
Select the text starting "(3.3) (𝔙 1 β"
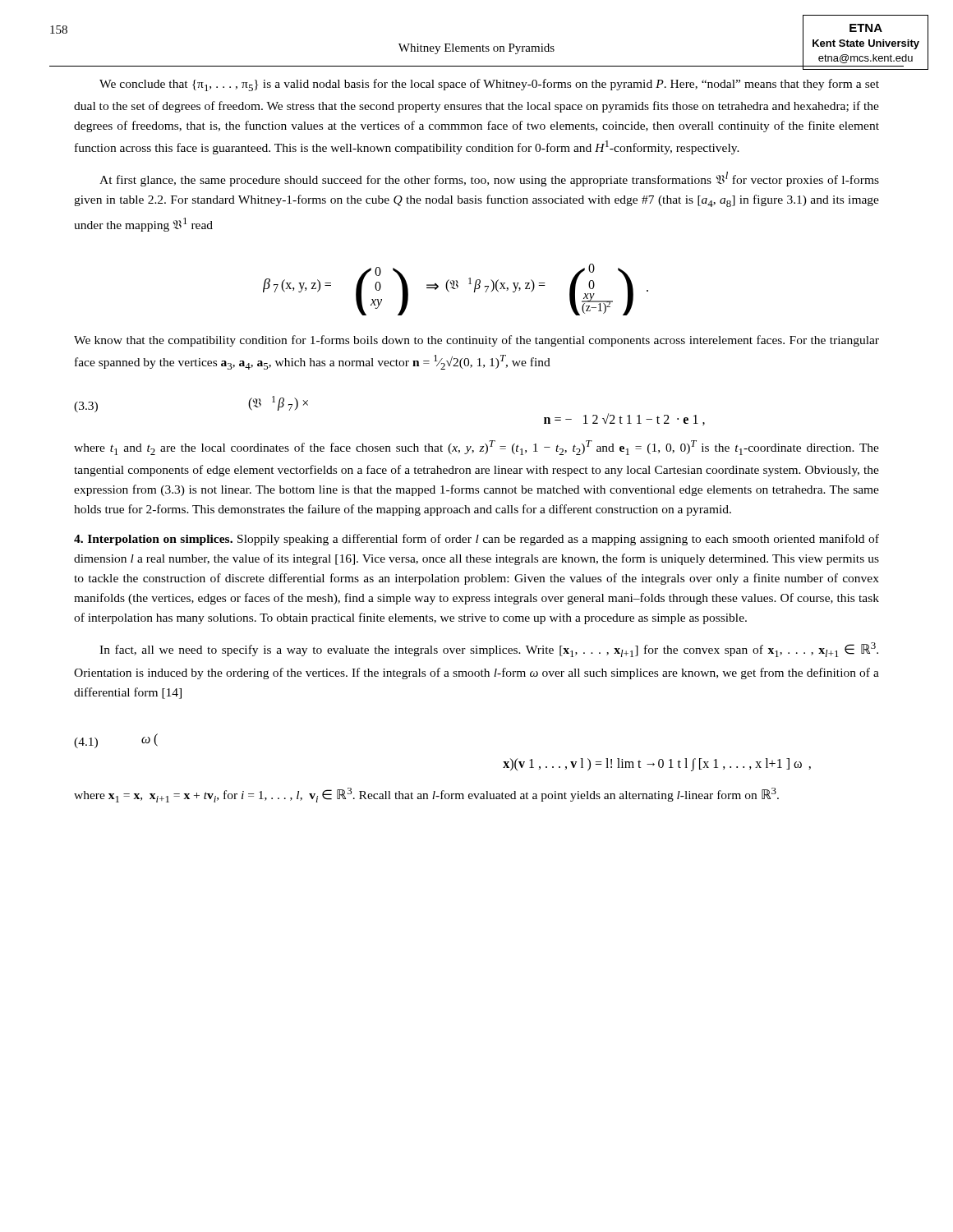pos(86,409)
